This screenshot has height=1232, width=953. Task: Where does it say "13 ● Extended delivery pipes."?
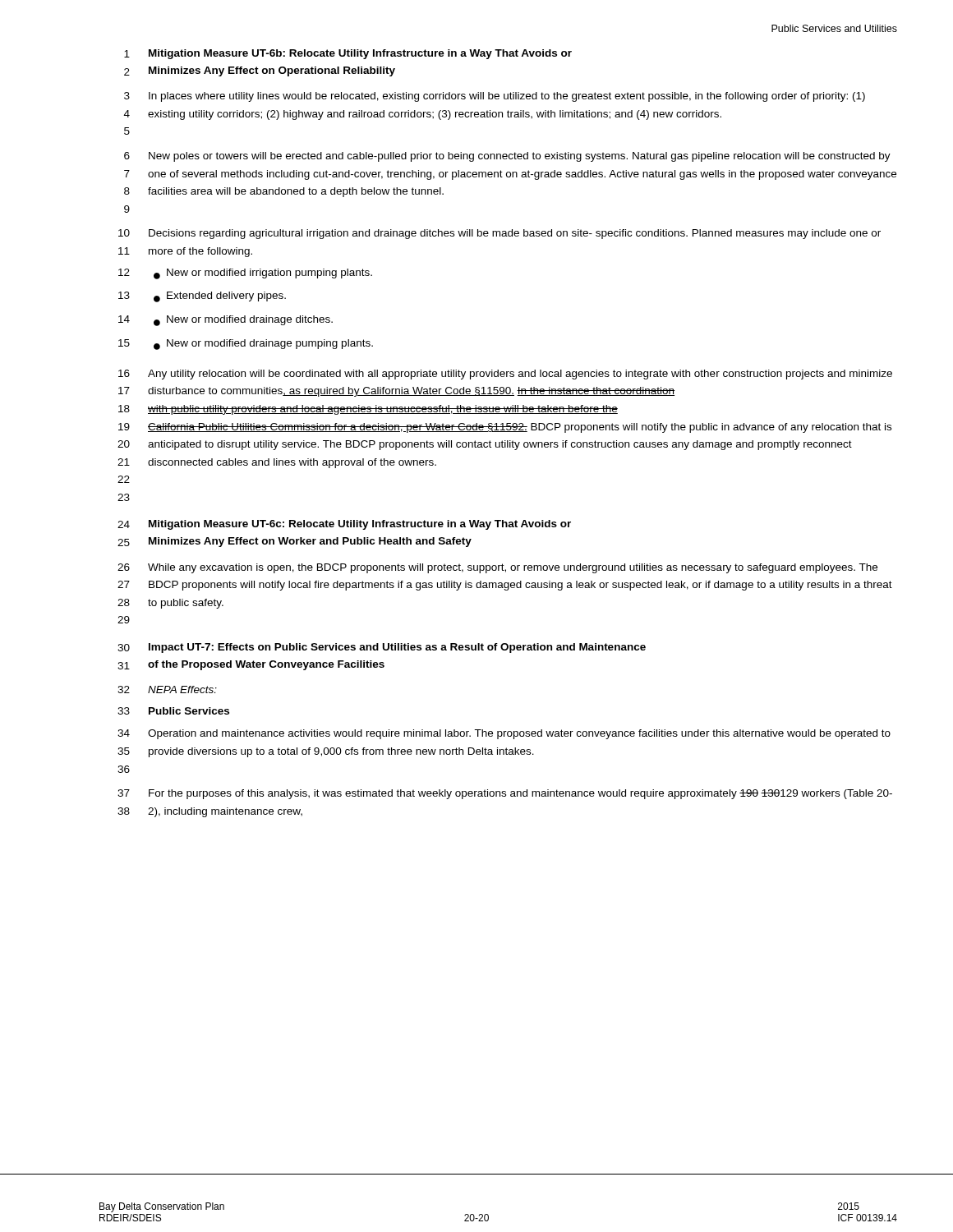tap(202, 297)
